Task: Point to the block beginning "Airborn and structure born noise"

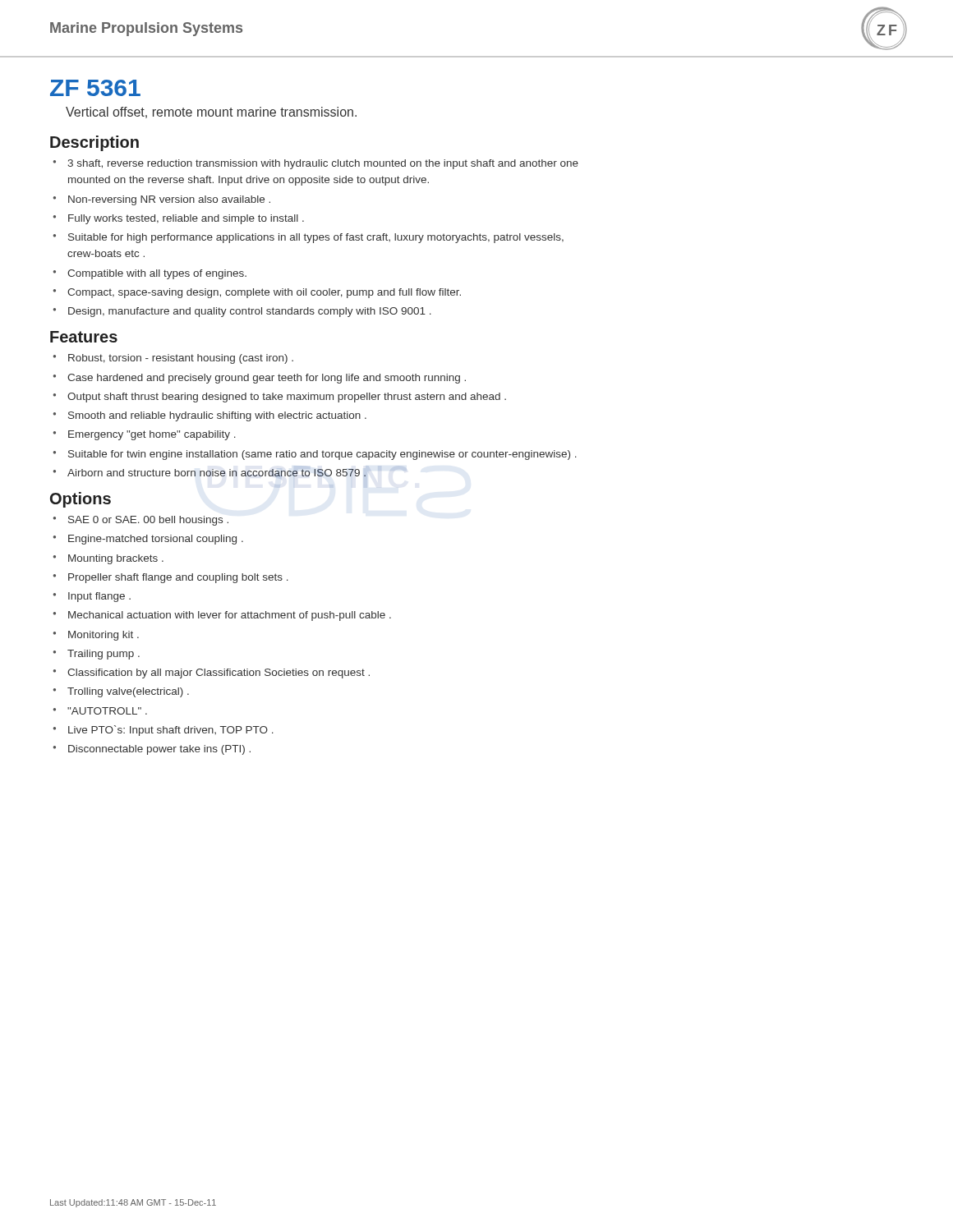Action: (217, 472)
